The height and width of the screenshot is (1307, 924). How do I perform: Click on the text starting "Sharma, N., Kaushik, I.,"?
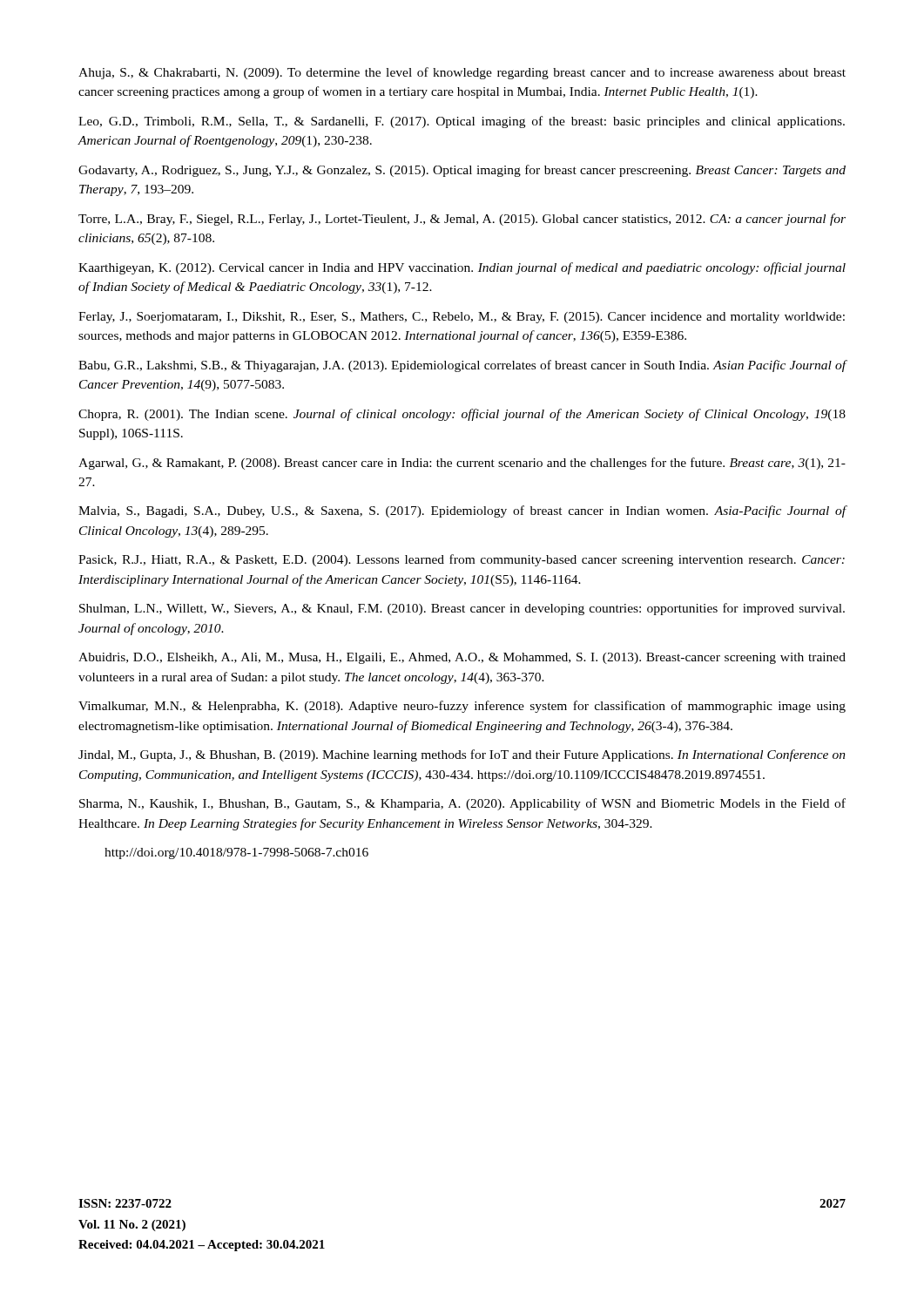[462, 813]
